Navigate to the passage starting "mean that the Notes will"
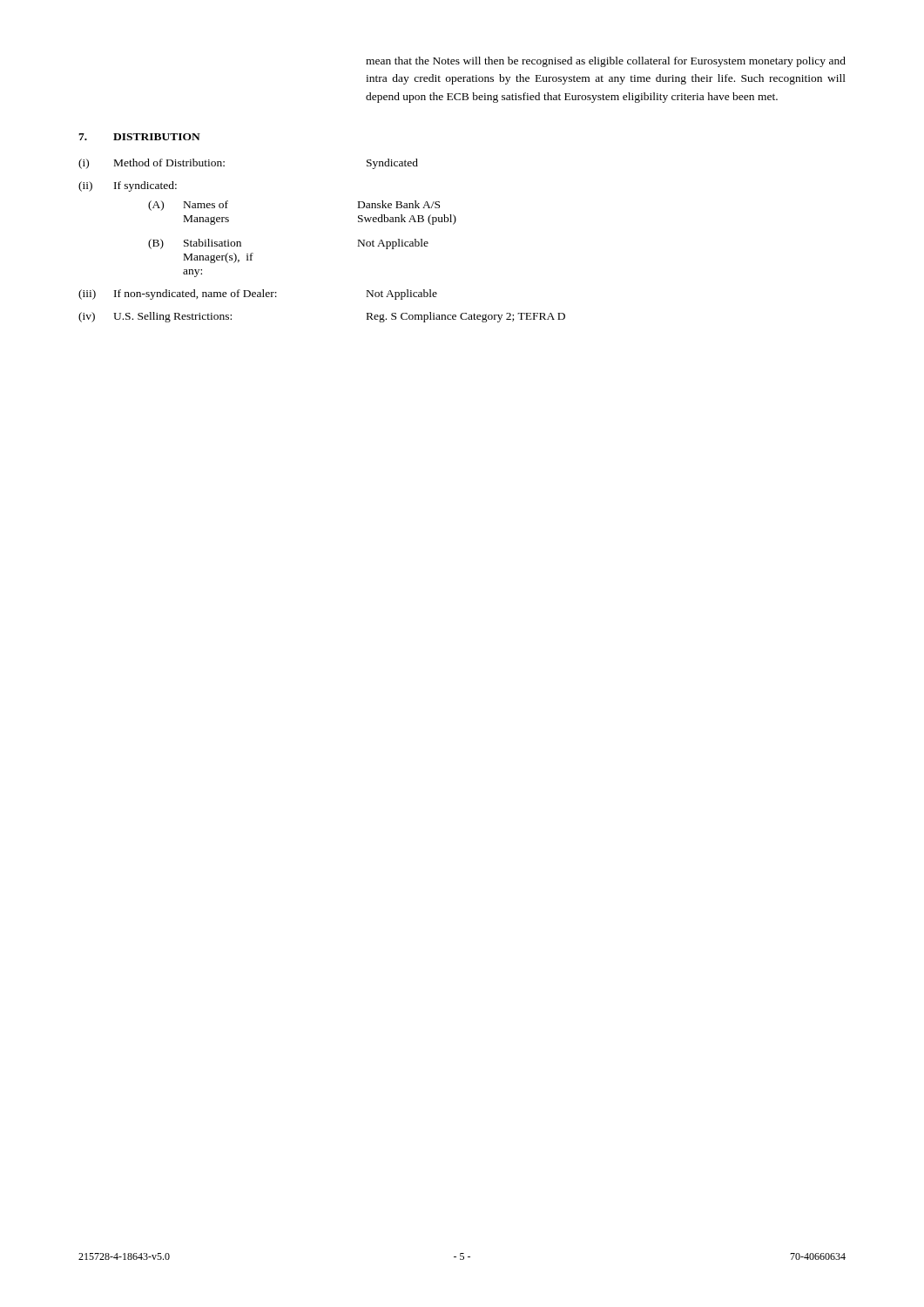Image resolution: width=924 pixels, height=1307 pixels. [x=606, y=78]
